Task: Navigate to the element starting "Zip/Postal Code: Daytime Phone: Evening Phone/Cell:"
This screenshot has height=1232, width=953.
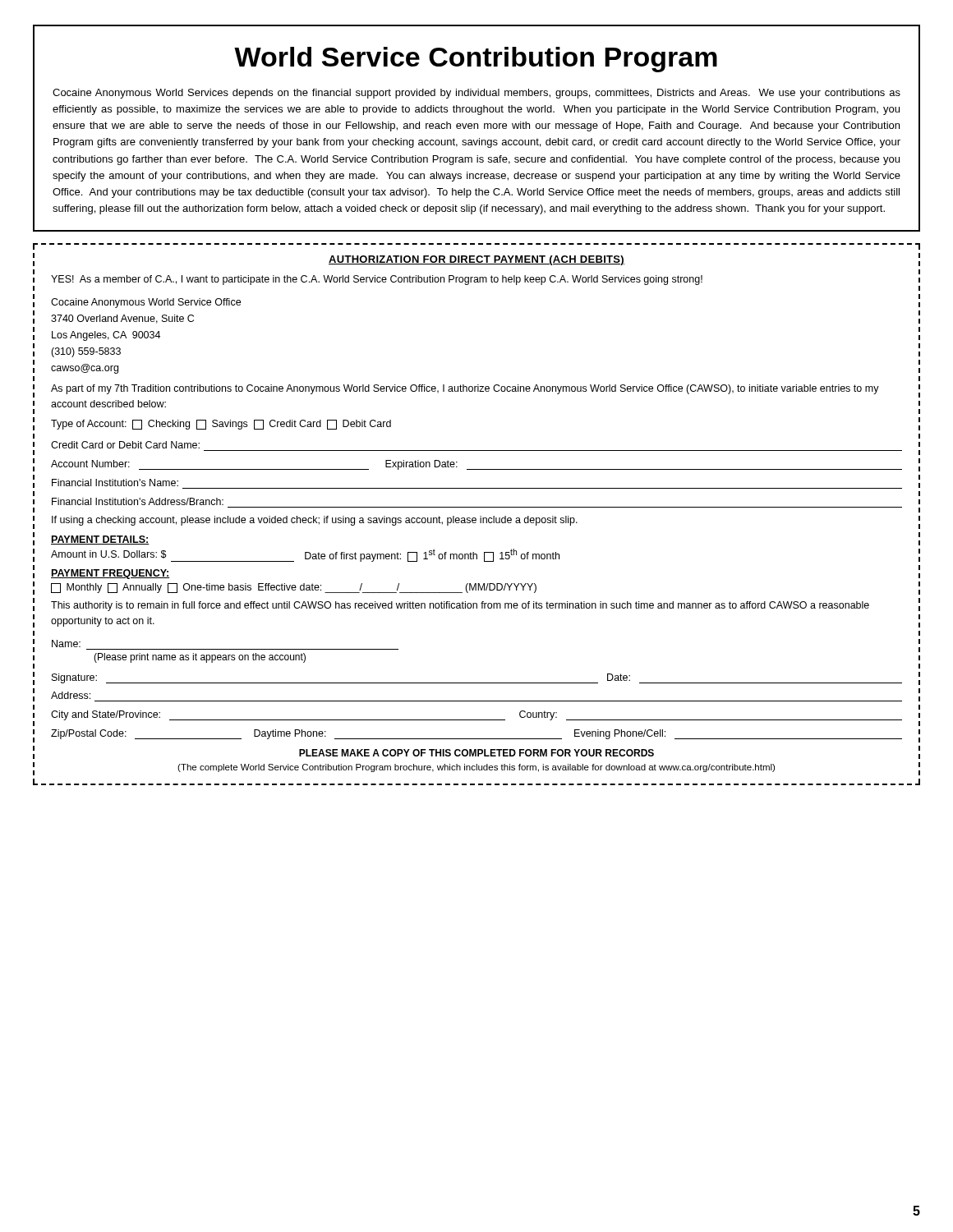Action: [476, 732]
